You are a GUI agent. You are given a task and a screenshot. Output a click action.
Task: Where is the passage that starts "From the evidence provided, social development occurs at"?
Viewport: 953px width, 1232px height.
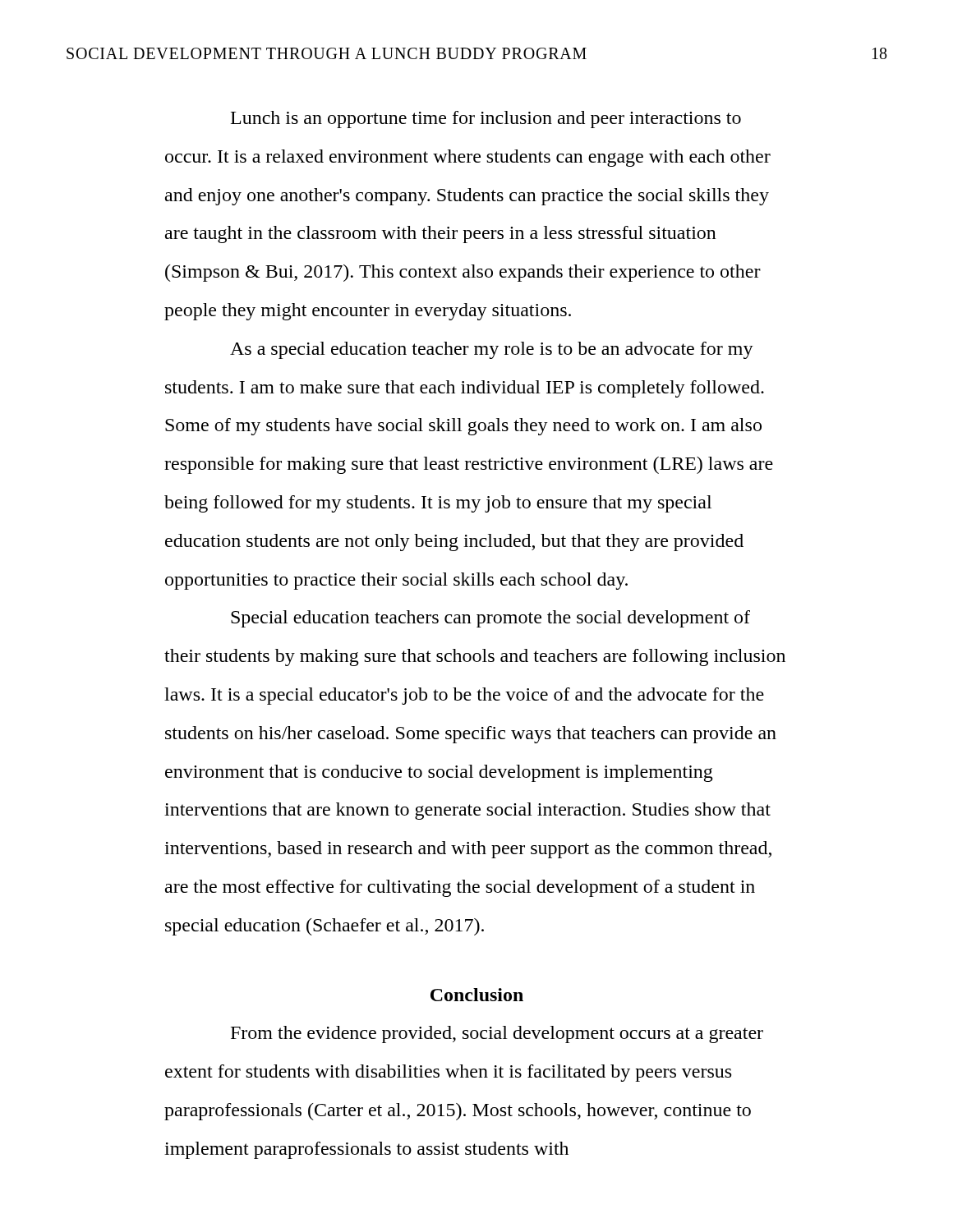tap(497, 1034)
